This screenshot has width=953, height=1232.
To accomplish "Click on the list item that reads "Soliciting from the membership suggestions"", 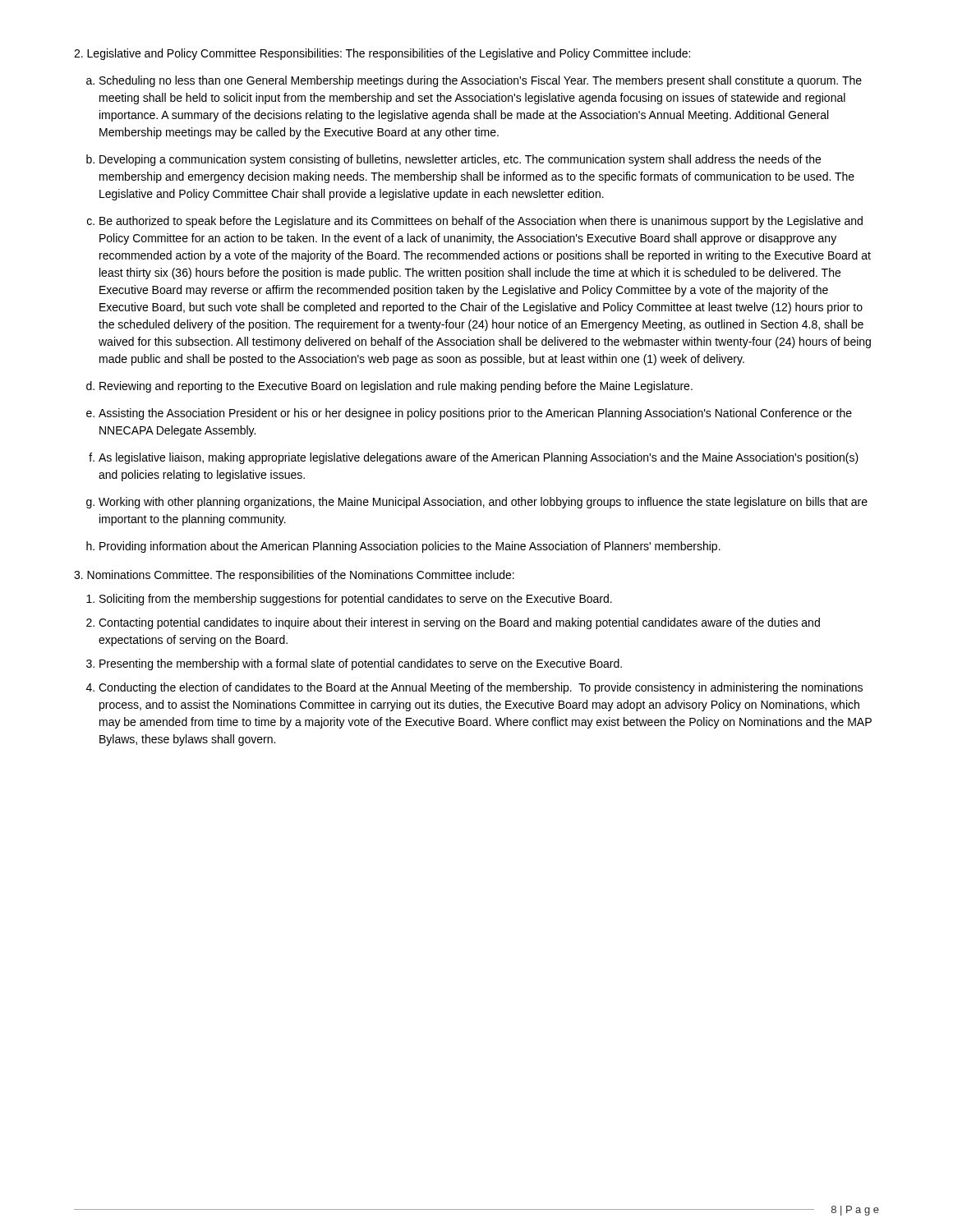I will [x=356, y=599].
